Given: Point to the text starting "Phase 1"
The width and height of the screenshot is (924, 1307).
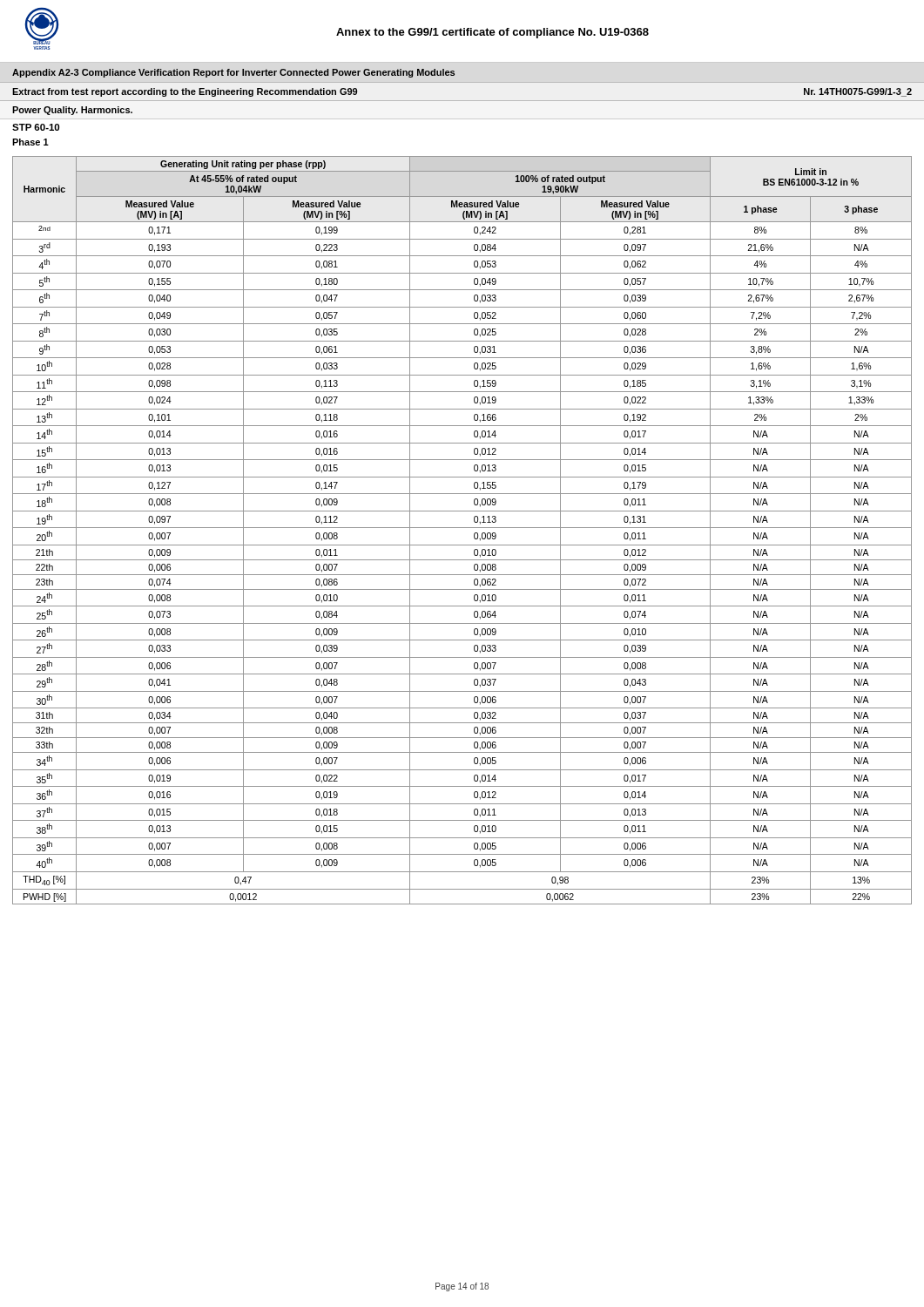Looking at the screenshot, I should pyautogui.click(x=30, y=142).
